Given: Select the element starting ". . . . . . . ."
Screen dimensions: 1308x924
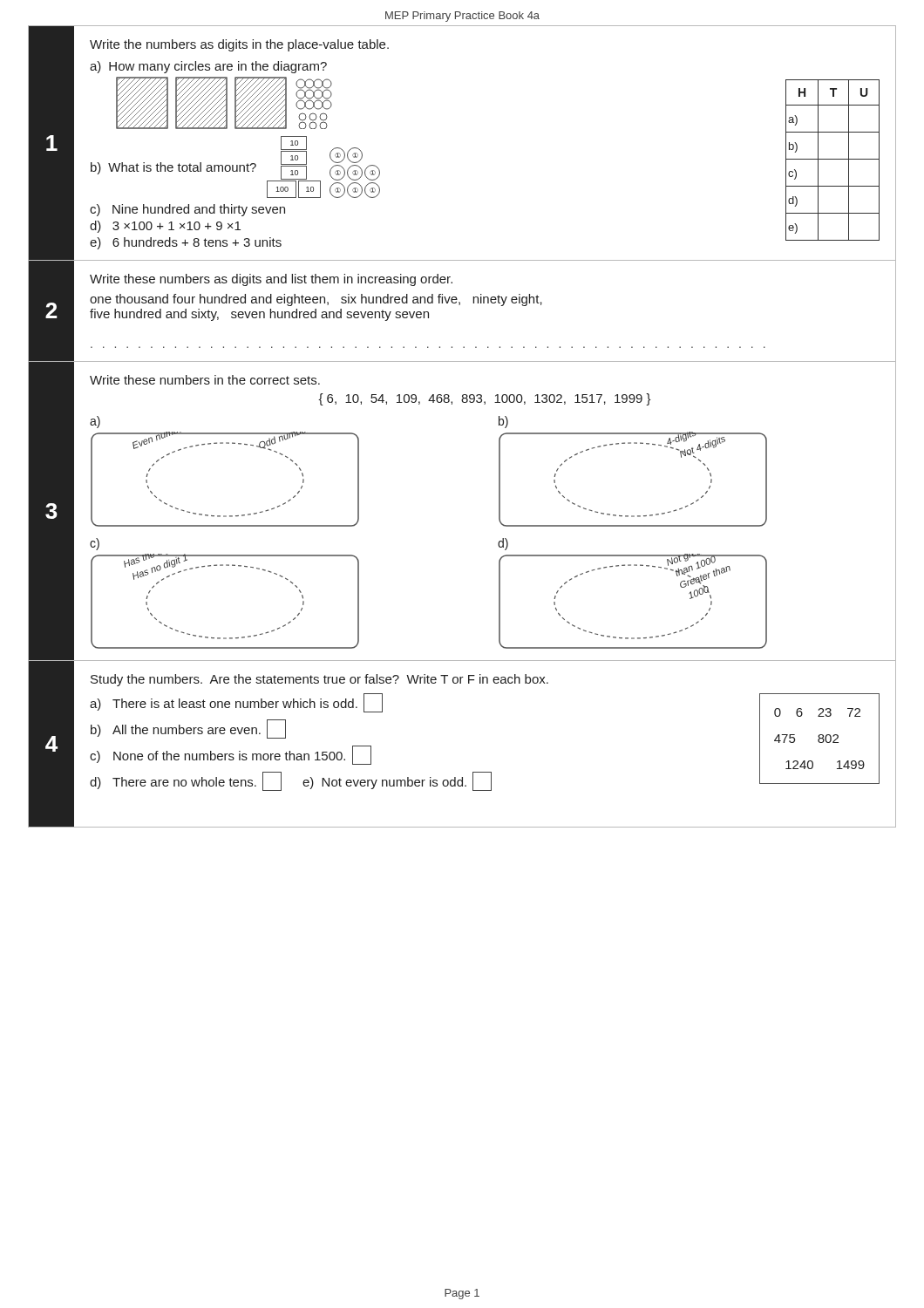Looking at the screenshot, I should pos(429,344).
